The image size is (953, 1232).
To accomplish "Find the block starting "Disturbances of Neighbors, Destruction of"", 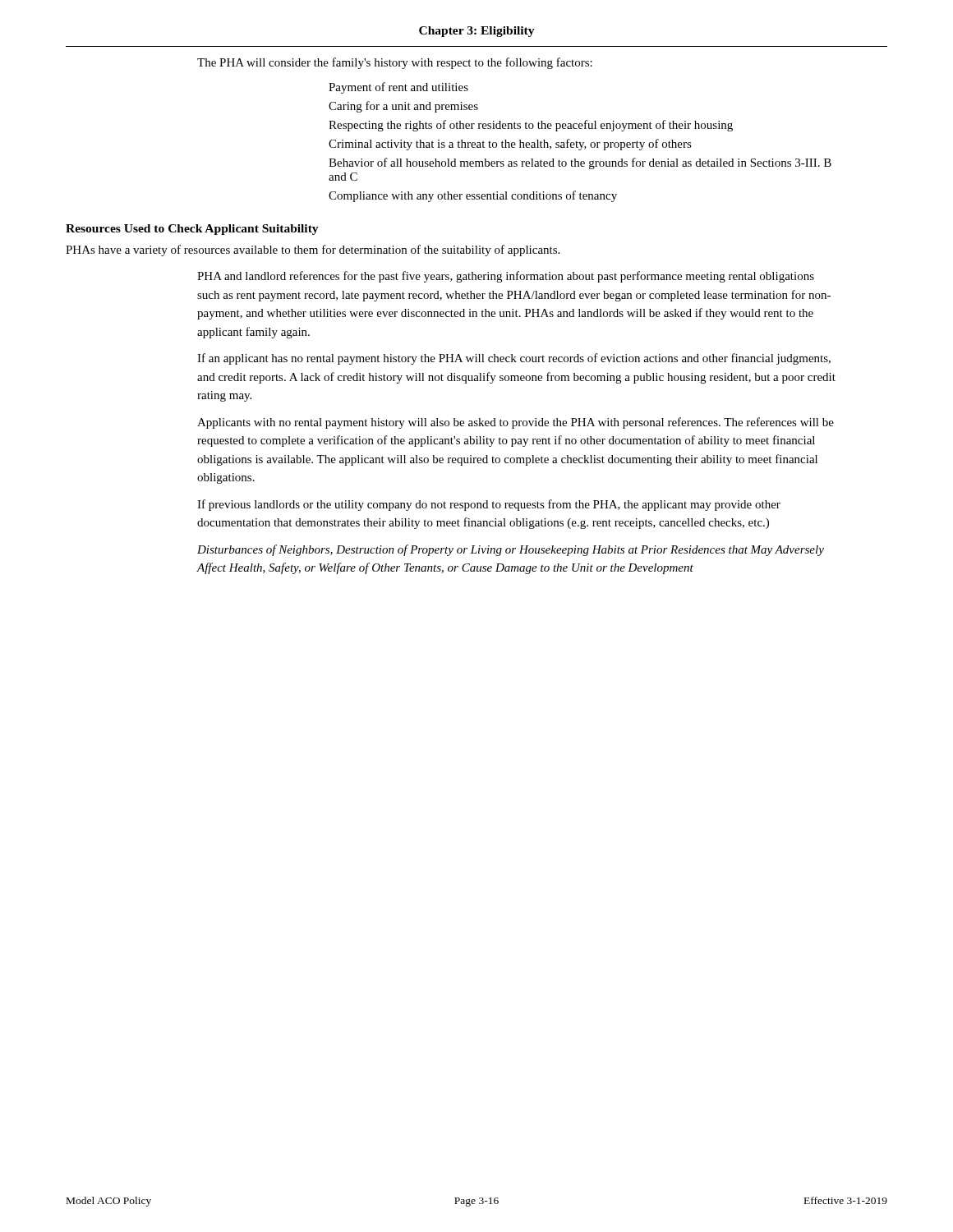I will (x=511, y=558).
